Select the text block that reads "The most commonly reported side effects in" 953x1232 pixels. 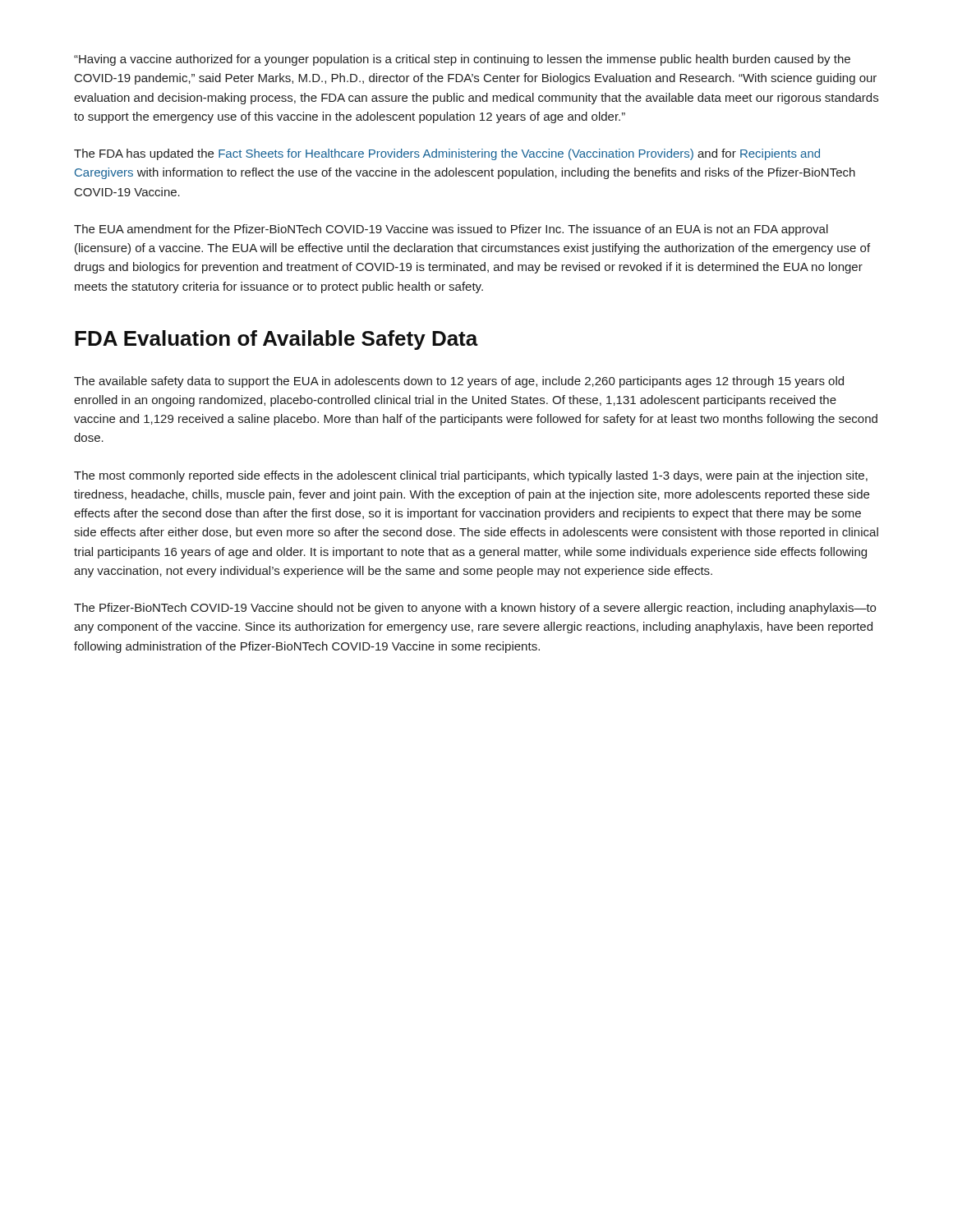(476, 522)
